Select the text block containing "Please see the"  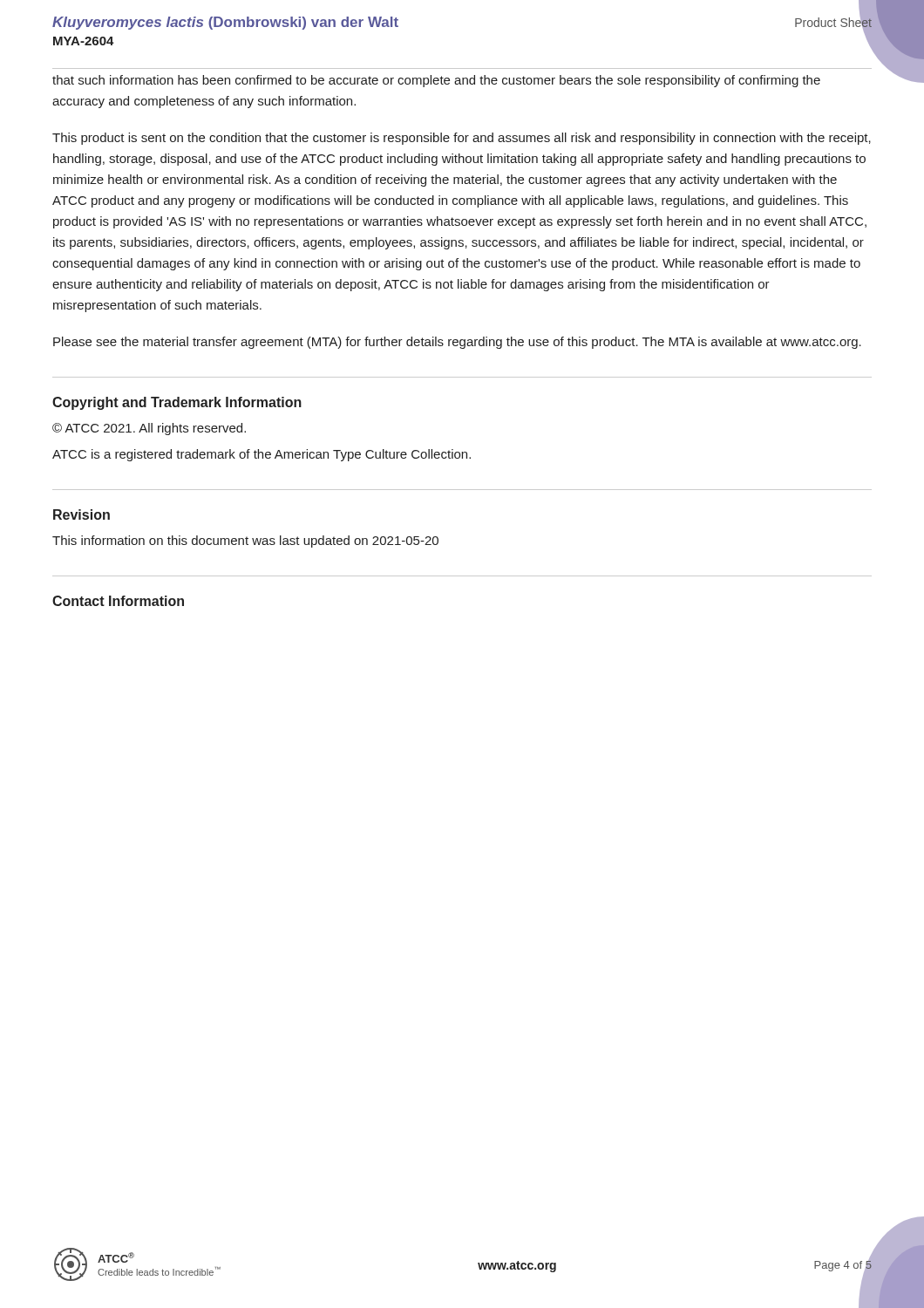pos(457,341)
